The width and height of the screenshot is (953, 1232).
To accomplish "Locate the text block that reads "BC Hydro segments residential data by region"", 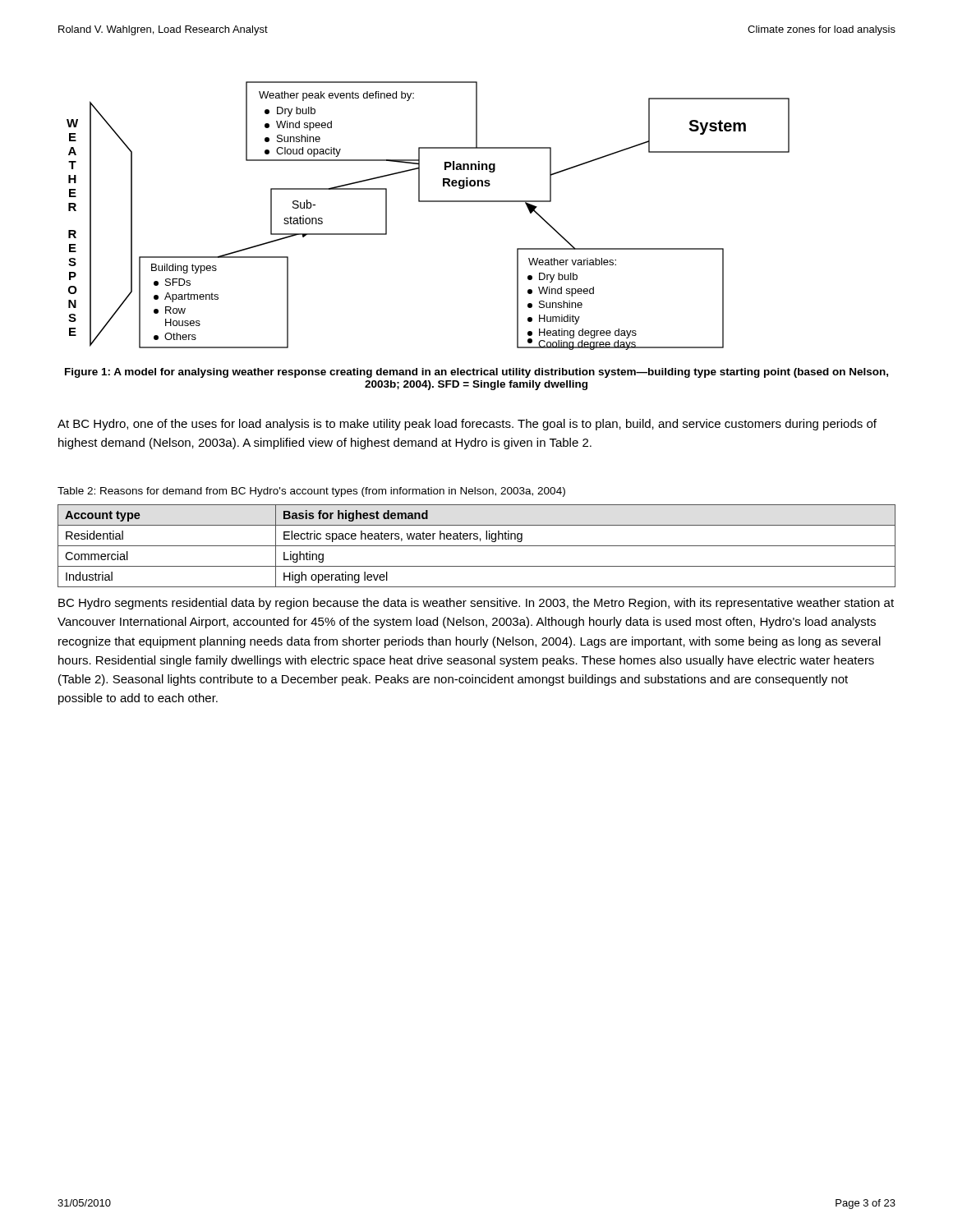I will (x=476, y=650).
